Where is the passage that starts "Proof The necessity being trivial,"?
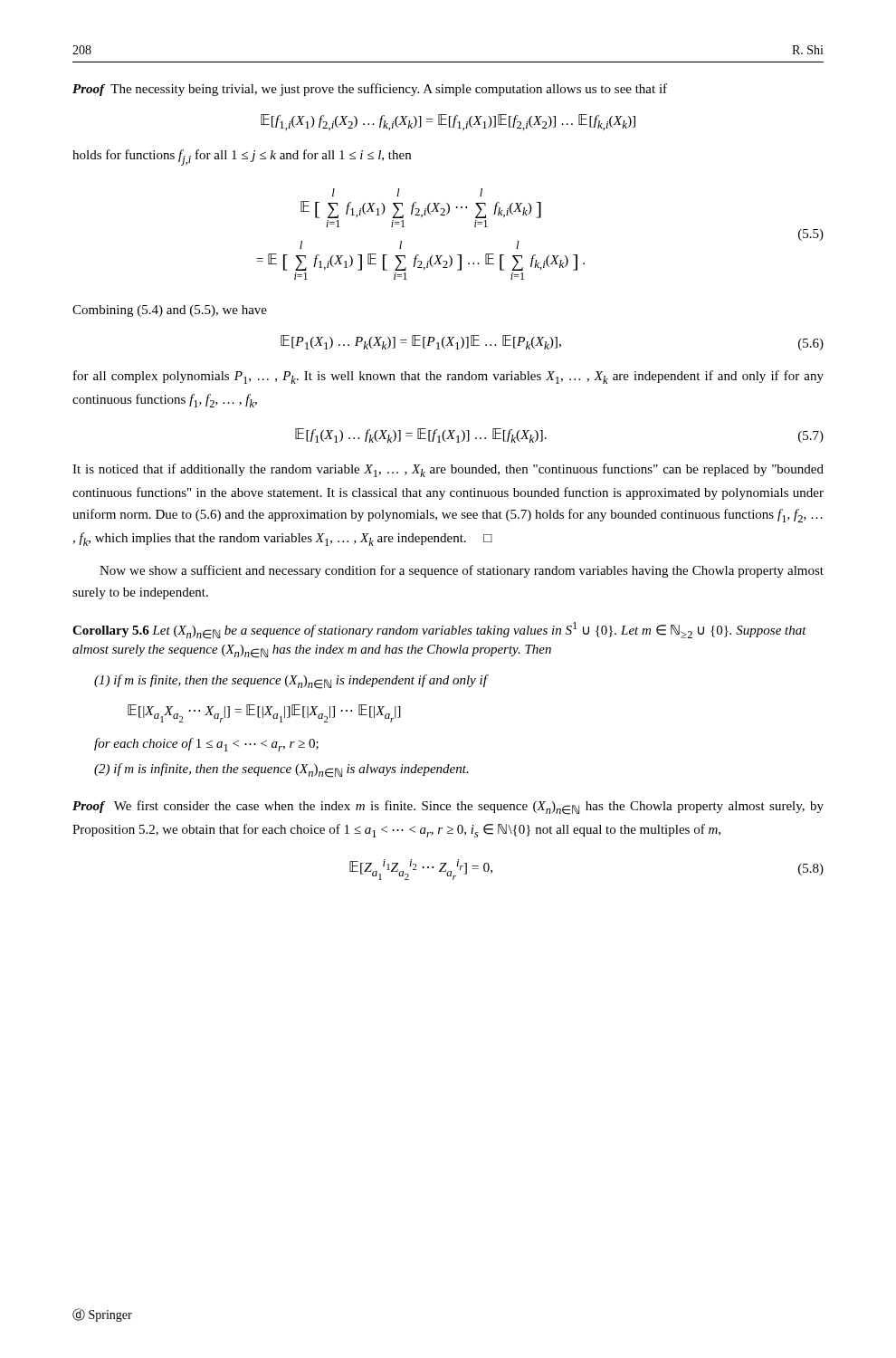 coord(370,89)
